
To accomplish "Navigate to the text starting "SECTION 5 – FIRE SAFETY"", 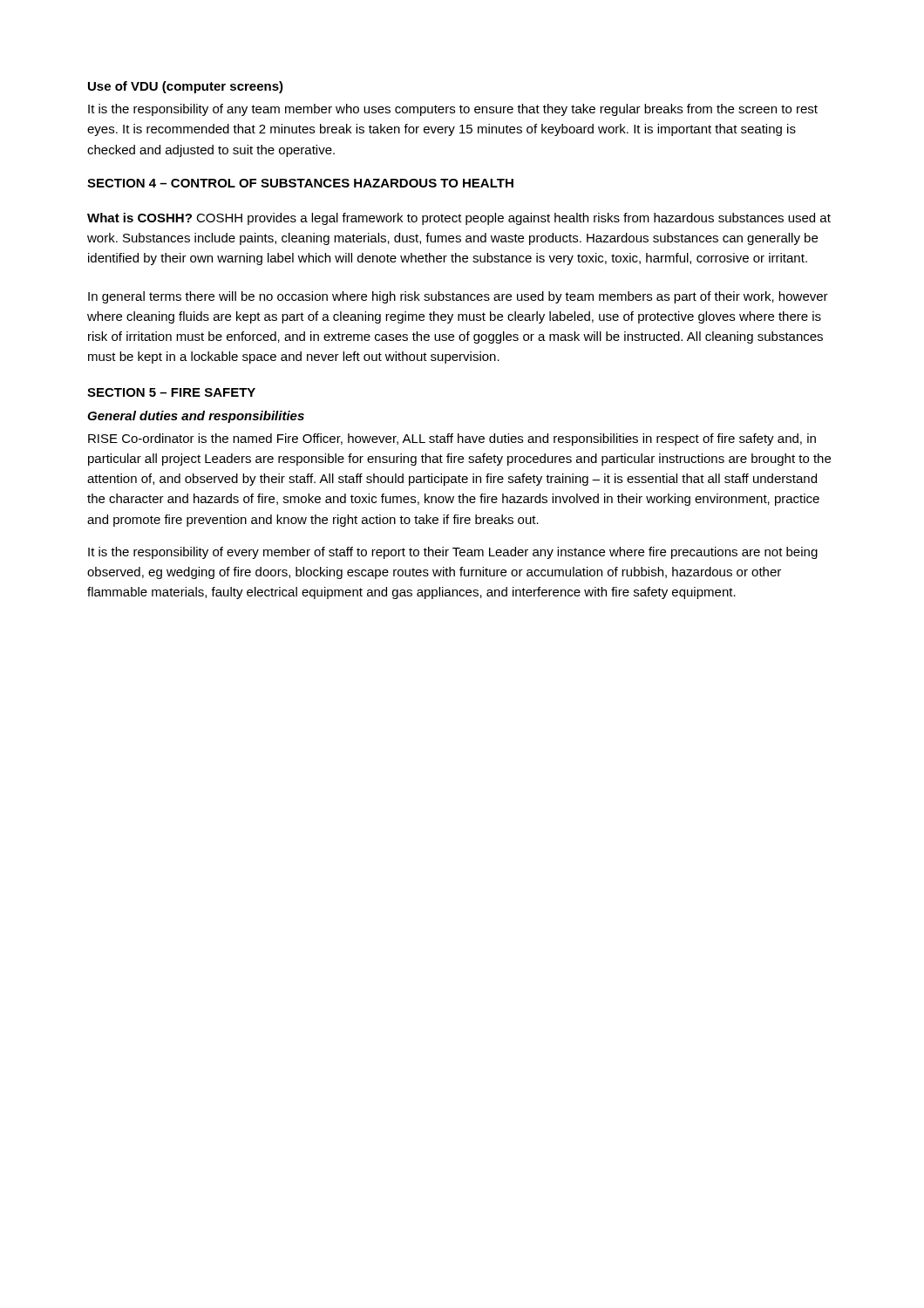I will pyautogui.click(x=171, y=392).
